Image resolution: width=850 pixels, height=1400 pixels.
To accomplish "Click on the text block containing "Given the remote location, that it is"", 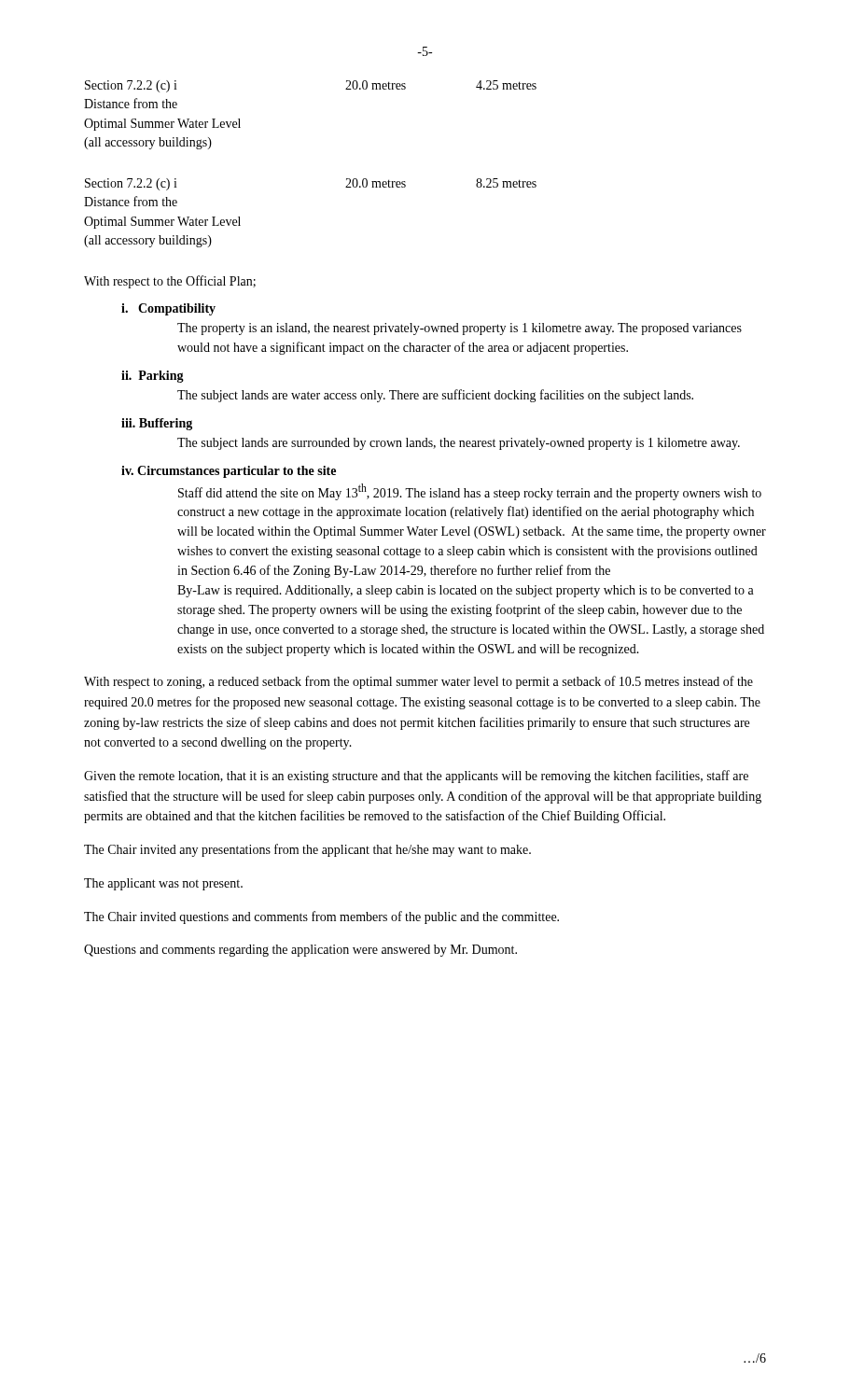I will pyautogui.click(x=423, y=796).
